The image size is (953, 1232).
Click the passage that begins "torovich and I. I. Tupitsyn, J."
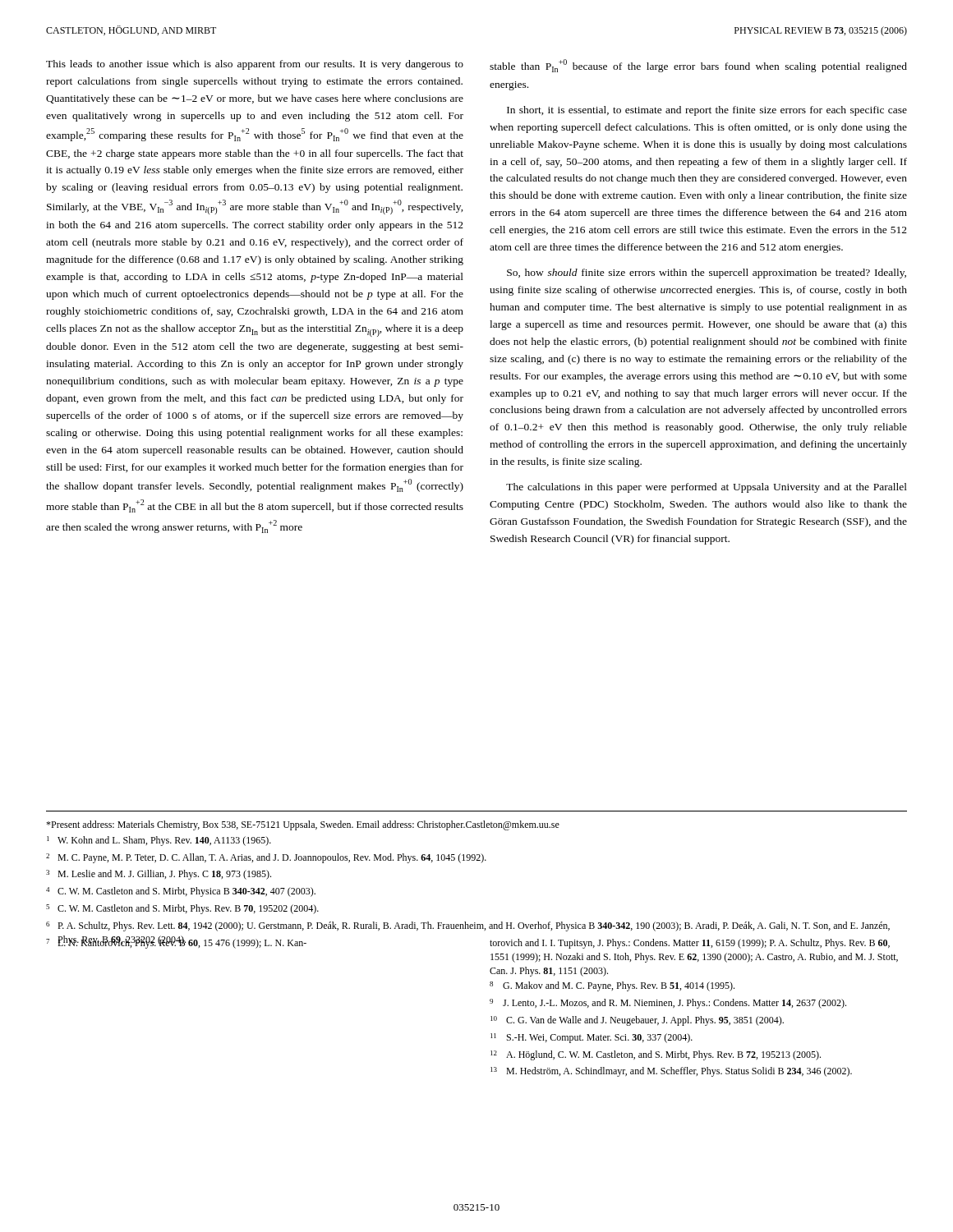(694, 957)
